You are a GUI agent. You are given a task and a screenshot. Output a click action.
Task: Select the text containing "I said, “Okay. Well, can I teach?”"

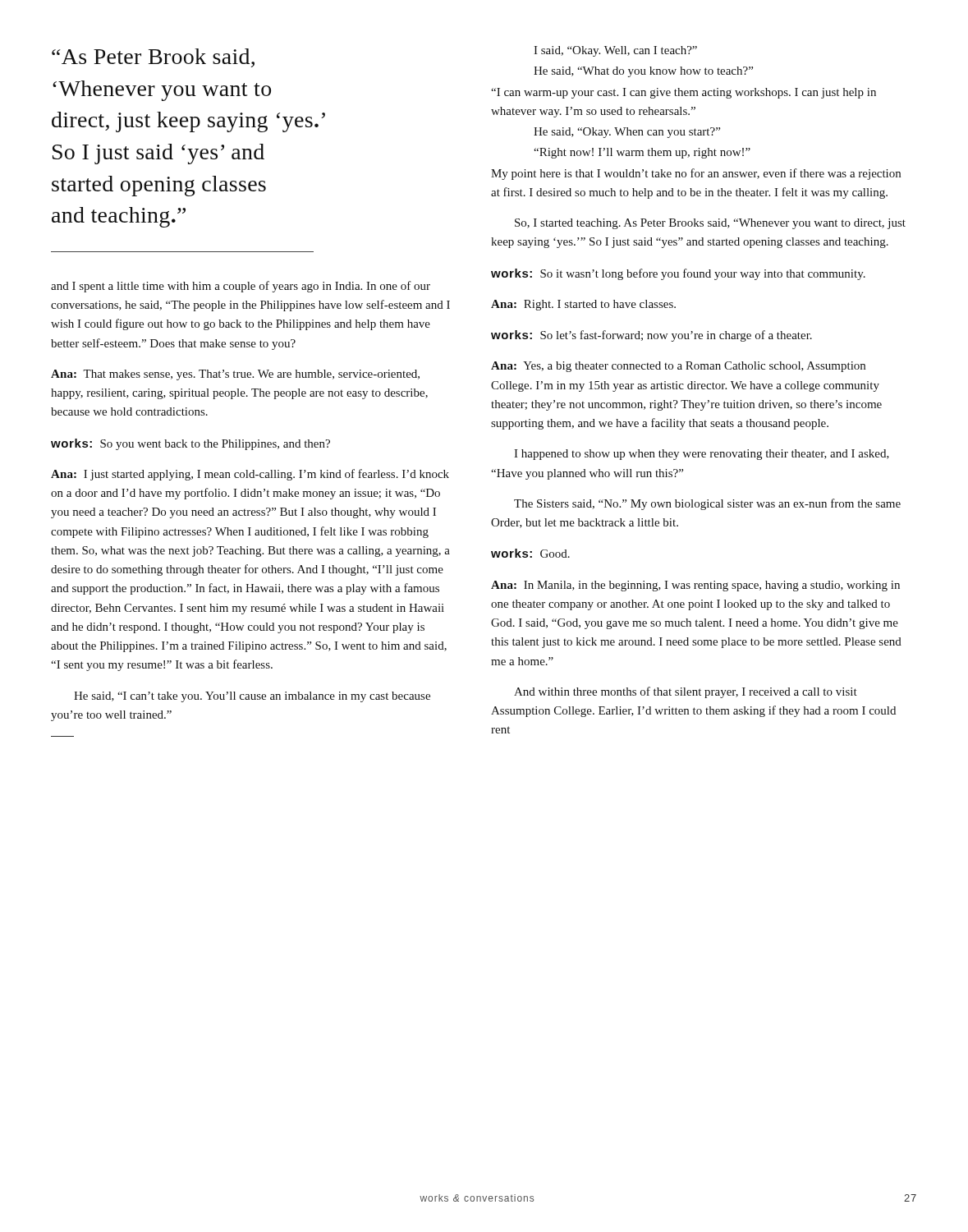tap(616, 50)
